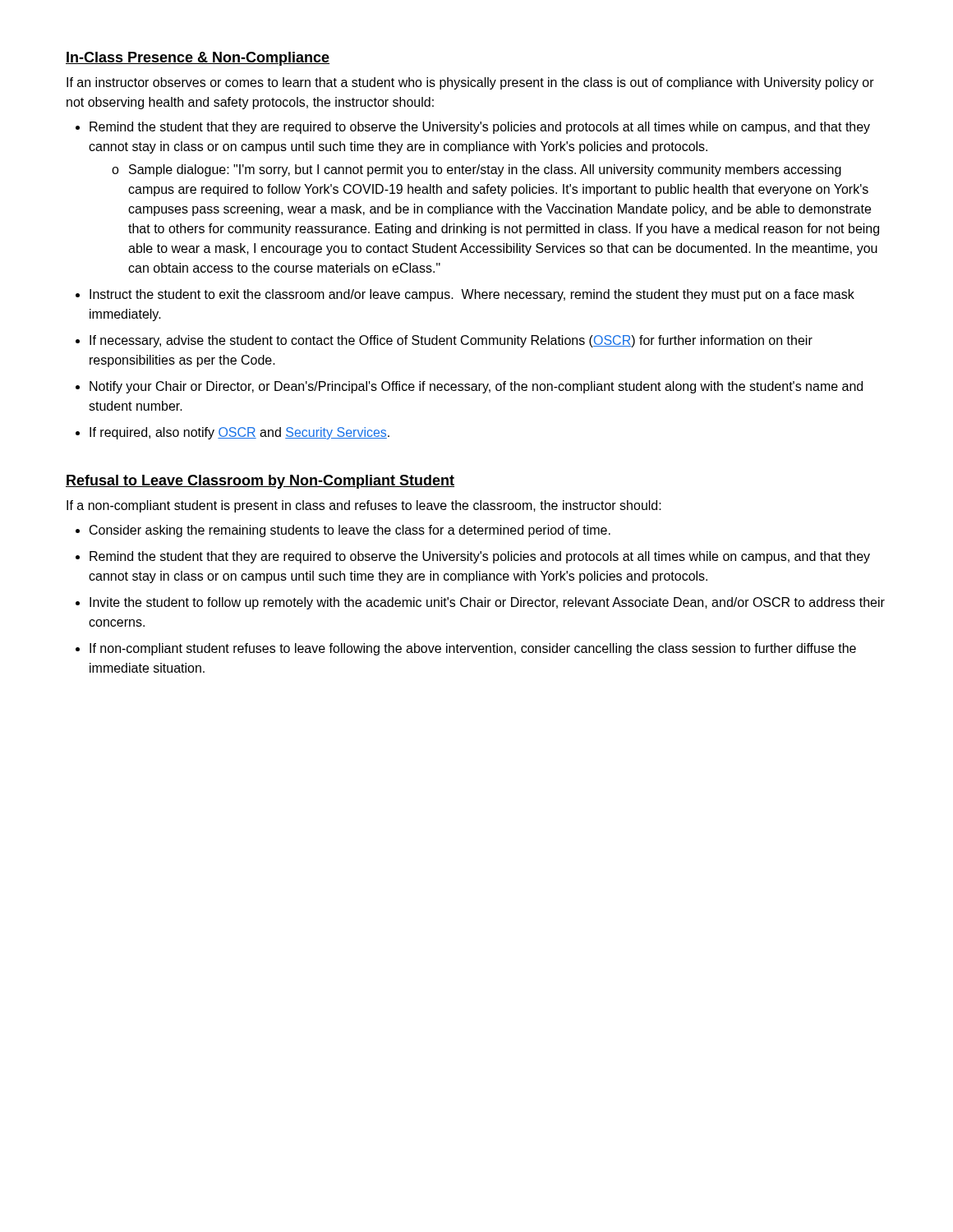Click on the list item that says "Sample dialogue: "I'm"
Image resolution: width=953 pixels, height=1232 pixels.
tap(504, 219)
